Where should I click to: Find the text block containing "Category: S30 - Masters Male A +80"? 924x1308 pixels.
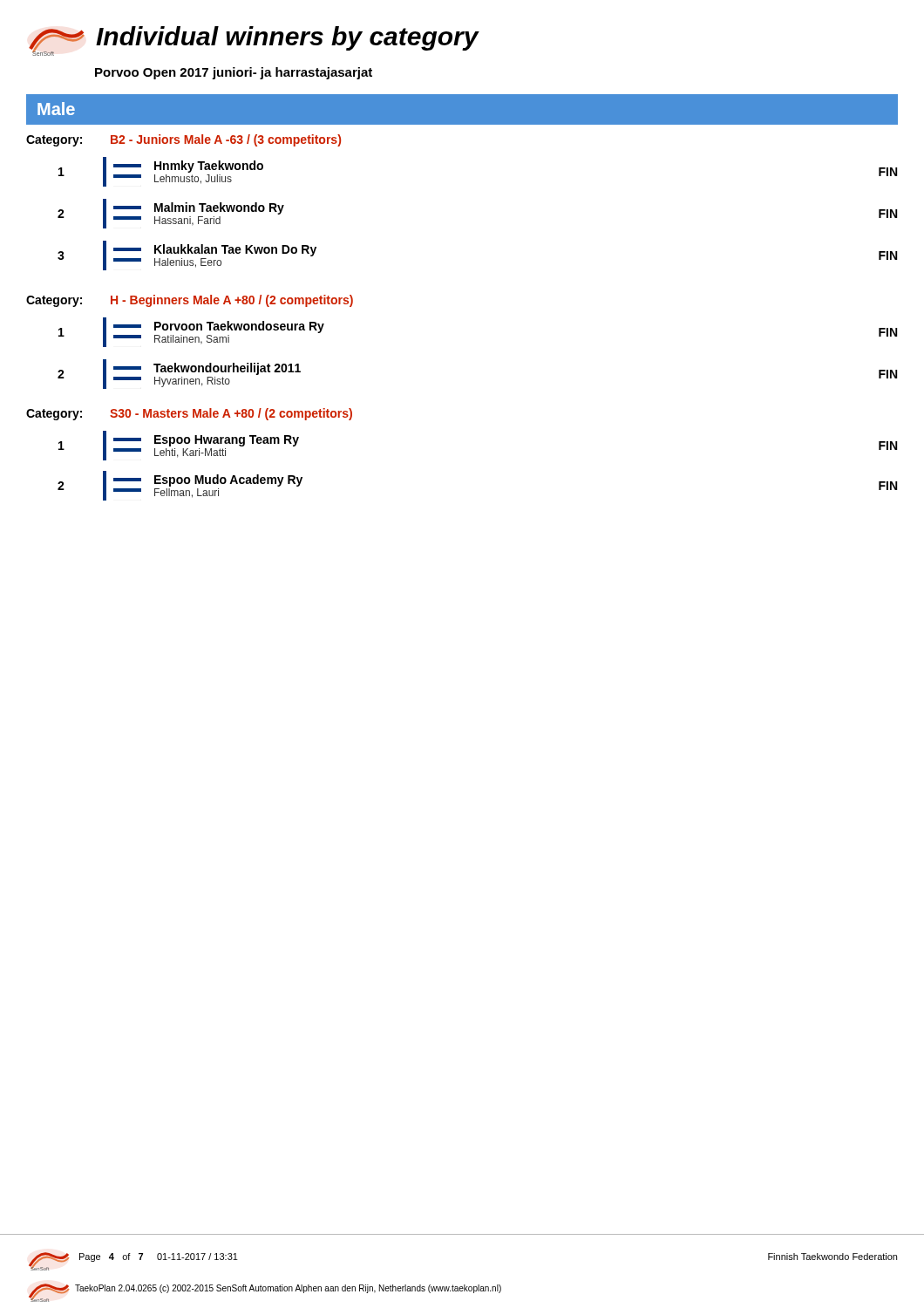click(x=189, y=413)
